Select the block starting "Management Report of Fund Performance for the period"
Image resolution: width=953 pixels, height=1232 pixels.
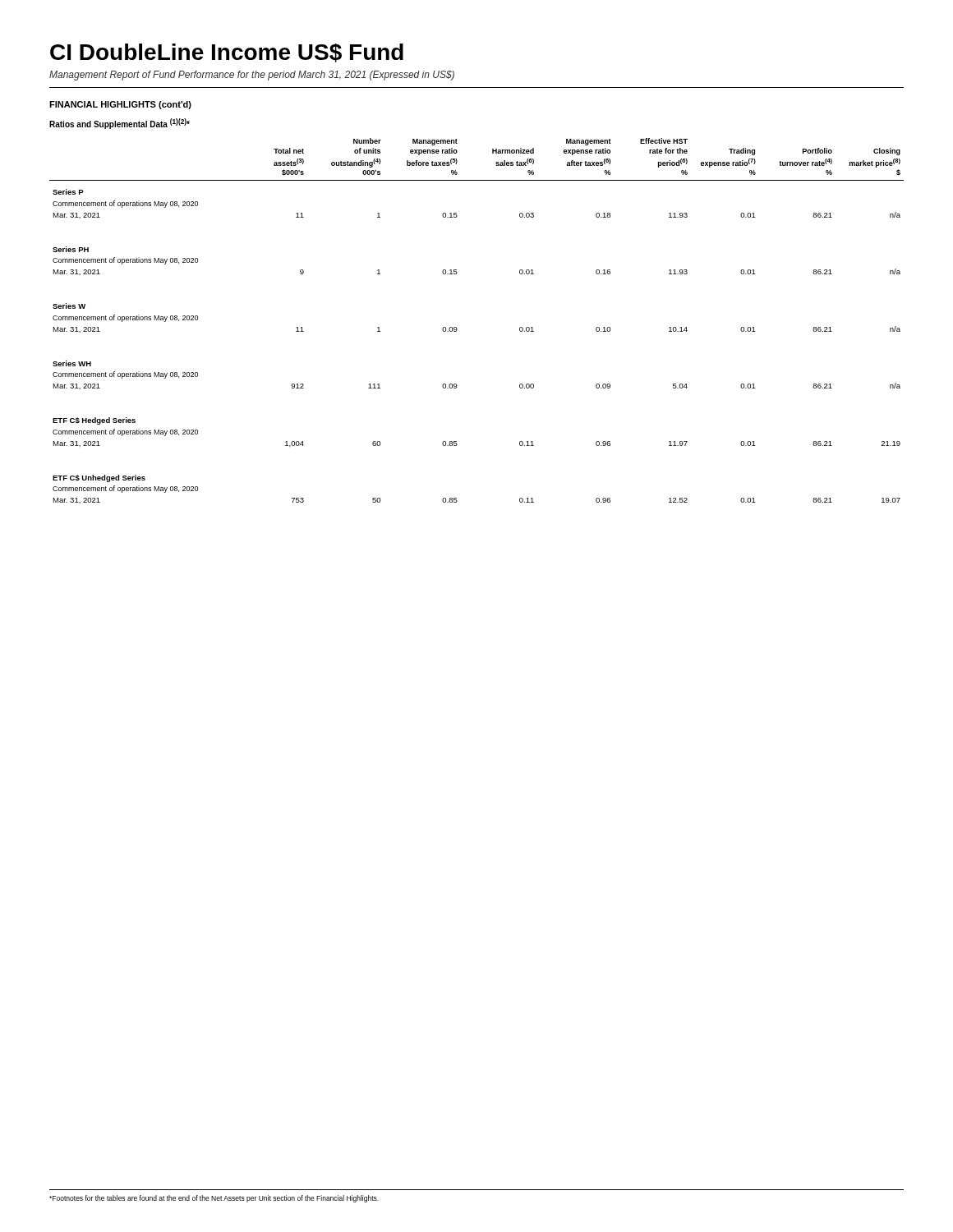click(x=252, y=75)
